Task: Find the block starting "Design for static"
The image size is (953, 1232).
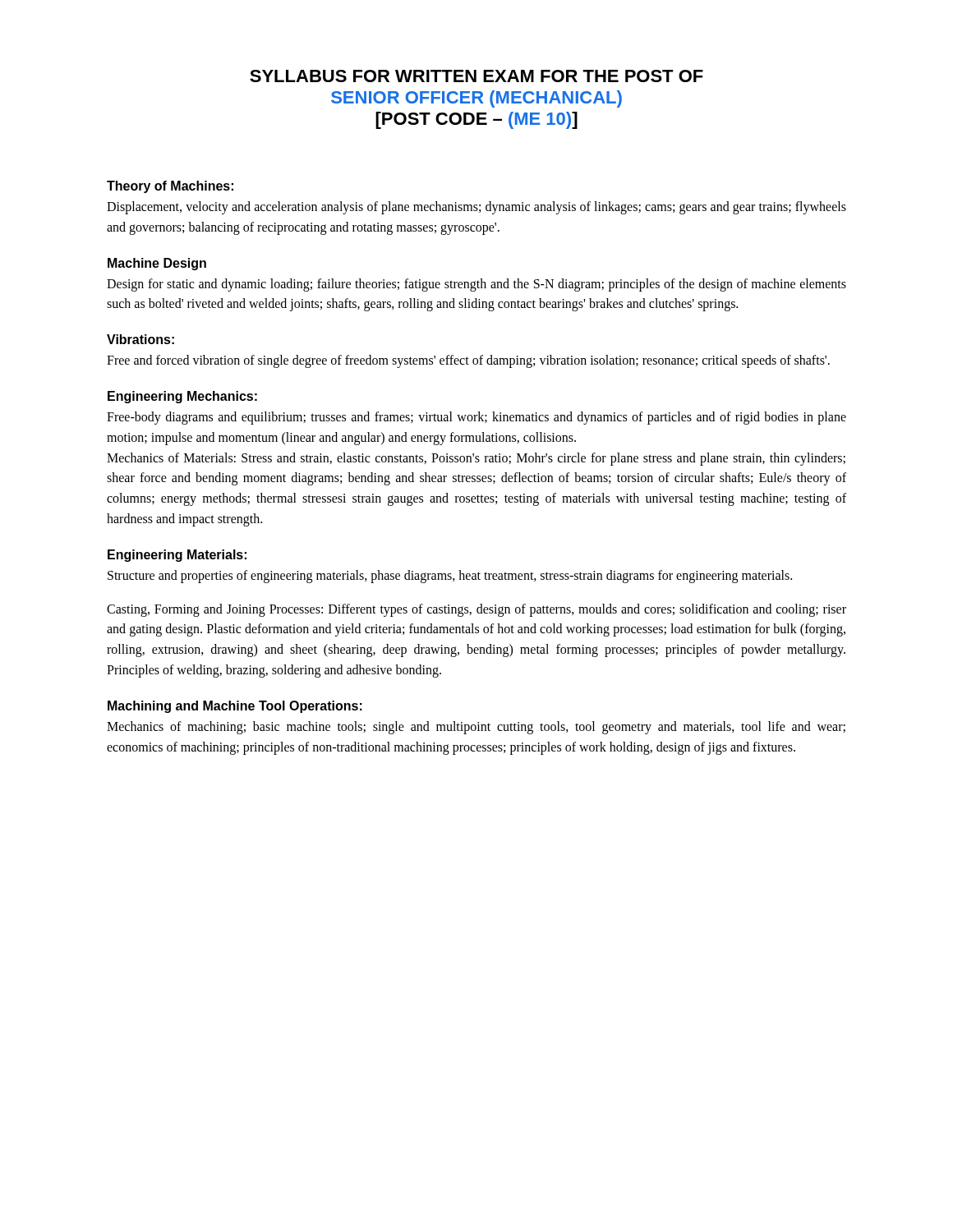Action: (x=476, y=294)
